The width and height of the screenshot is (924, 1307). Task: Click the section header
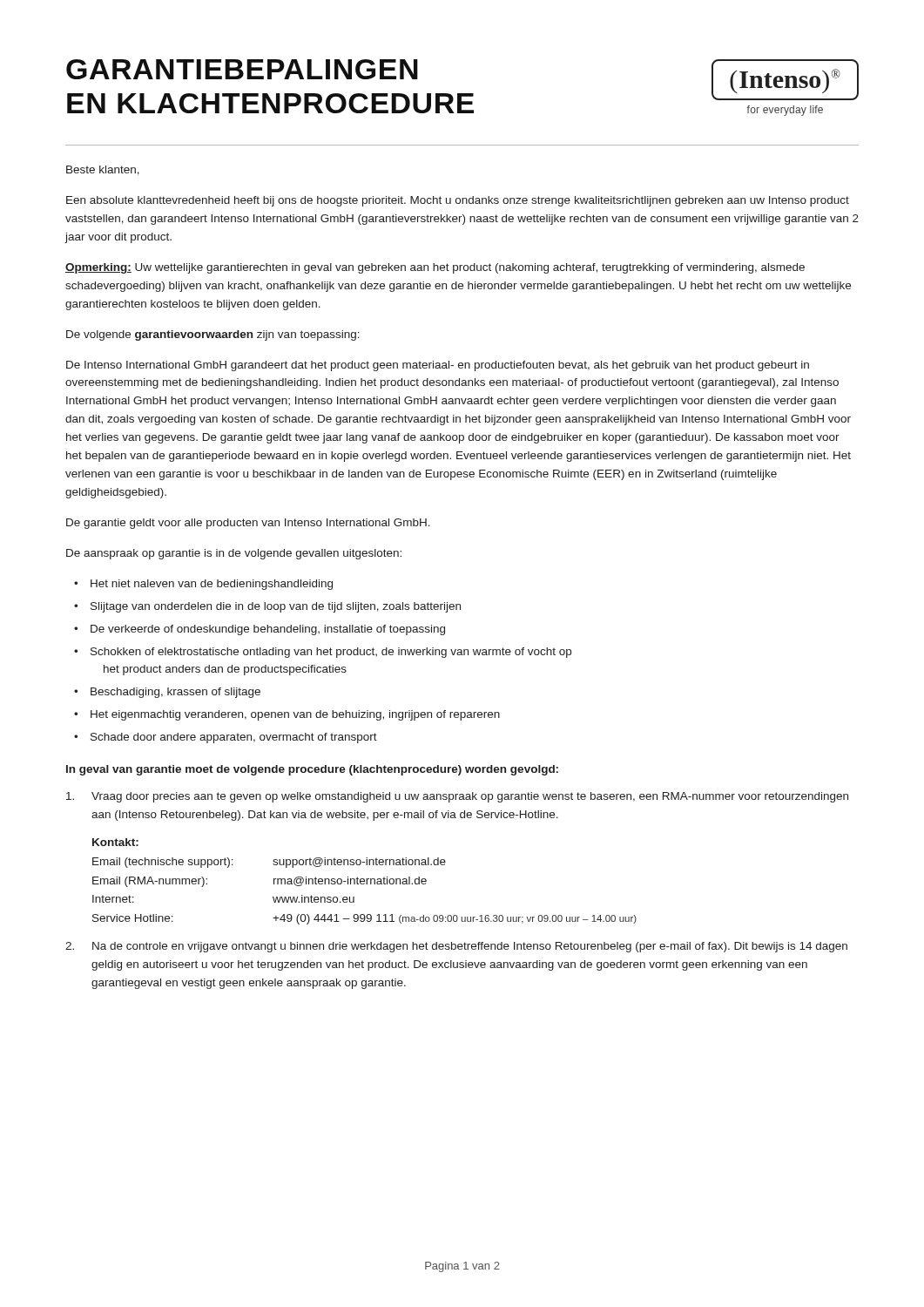(312, 769)
